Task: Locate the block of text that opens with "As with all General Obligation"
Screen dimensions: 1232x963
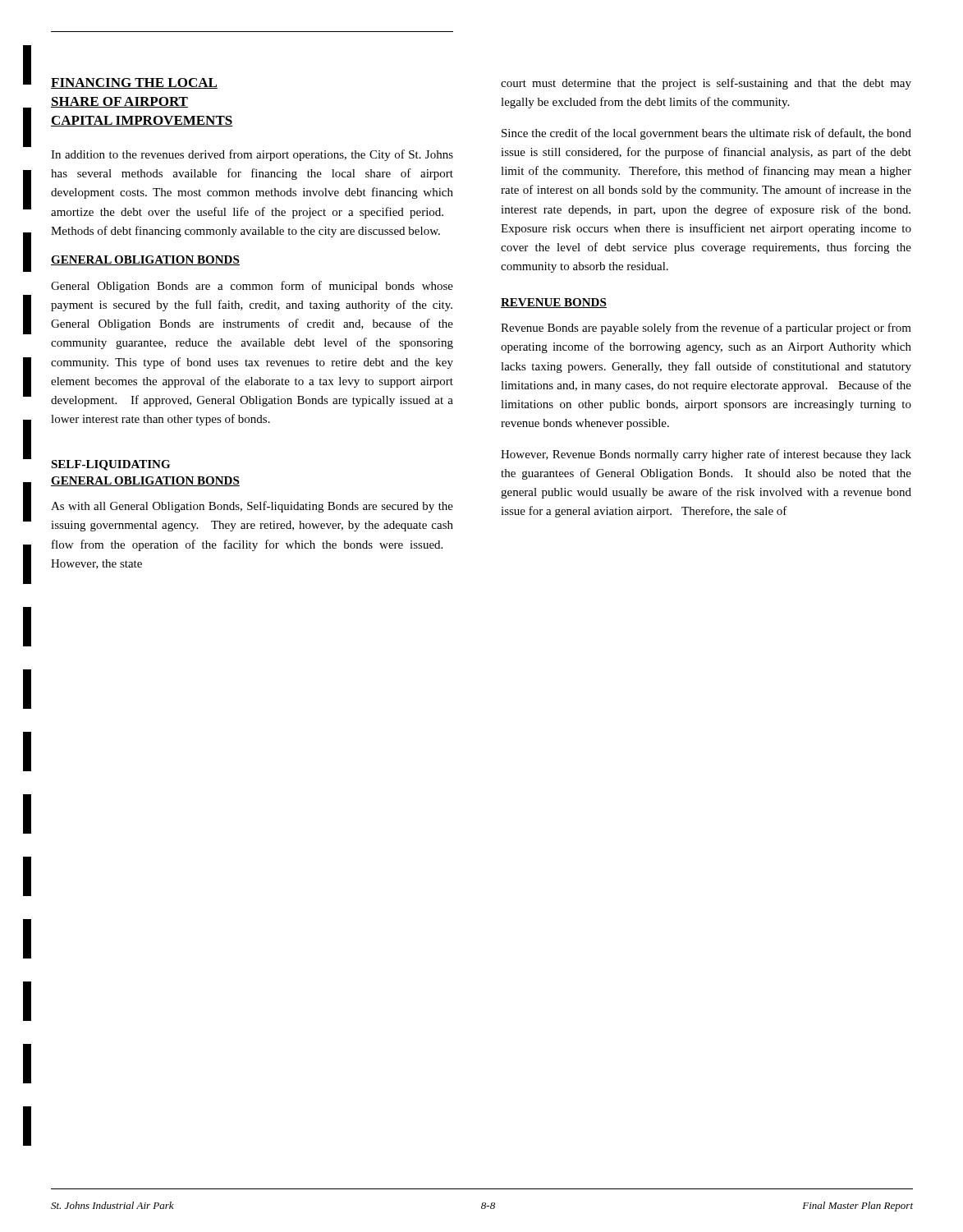Action: pos(252,535)
